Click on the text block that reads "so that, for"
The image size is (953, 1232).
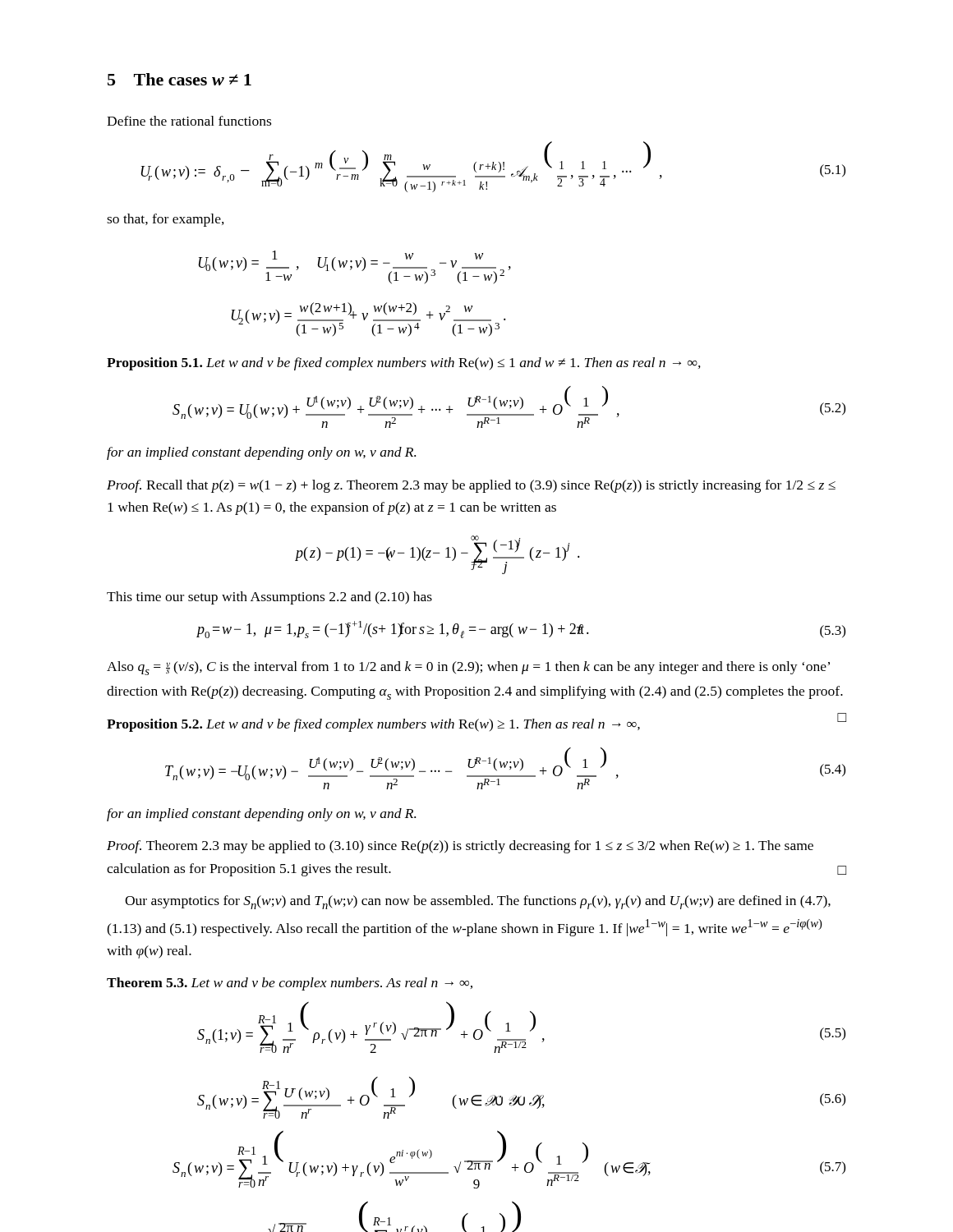pos(166,219)
